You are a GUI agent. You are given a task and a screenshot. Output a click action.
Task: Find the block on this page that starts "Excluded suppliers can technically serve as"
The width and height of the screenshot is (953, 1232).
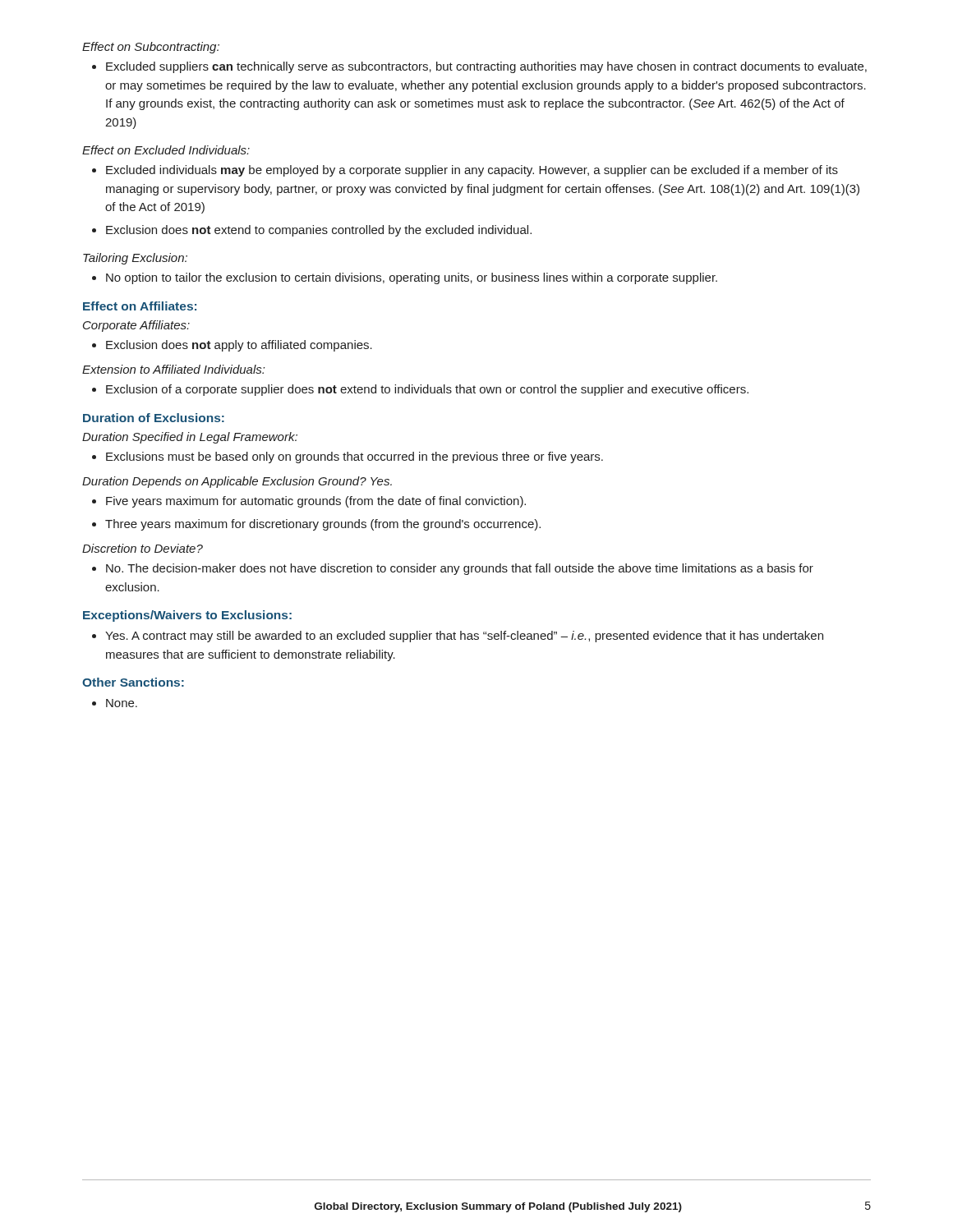[x=486, y=94]
